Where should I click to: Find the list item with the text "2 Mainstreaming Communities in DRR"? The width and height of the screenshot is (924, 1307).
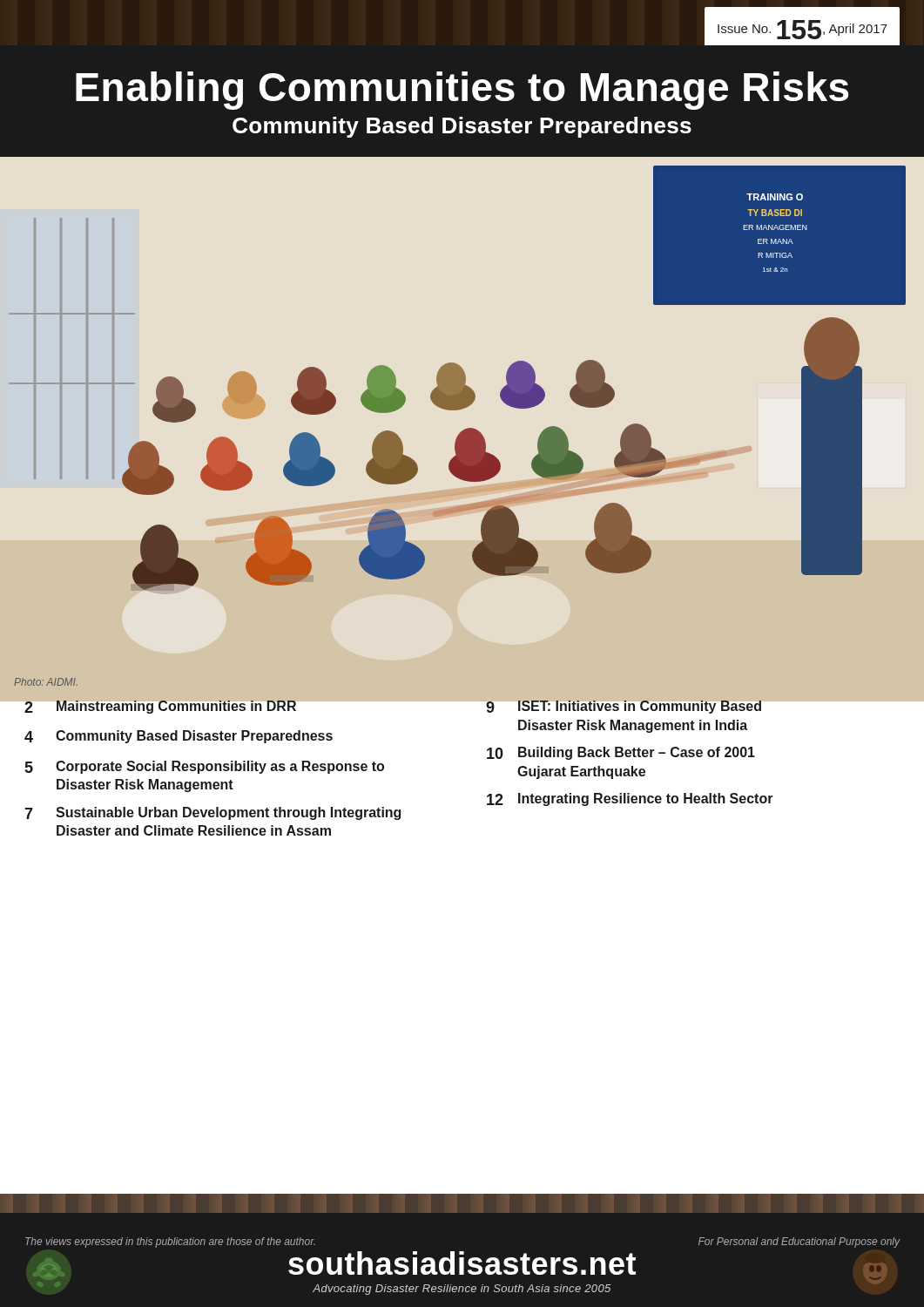tap(160, 708)
